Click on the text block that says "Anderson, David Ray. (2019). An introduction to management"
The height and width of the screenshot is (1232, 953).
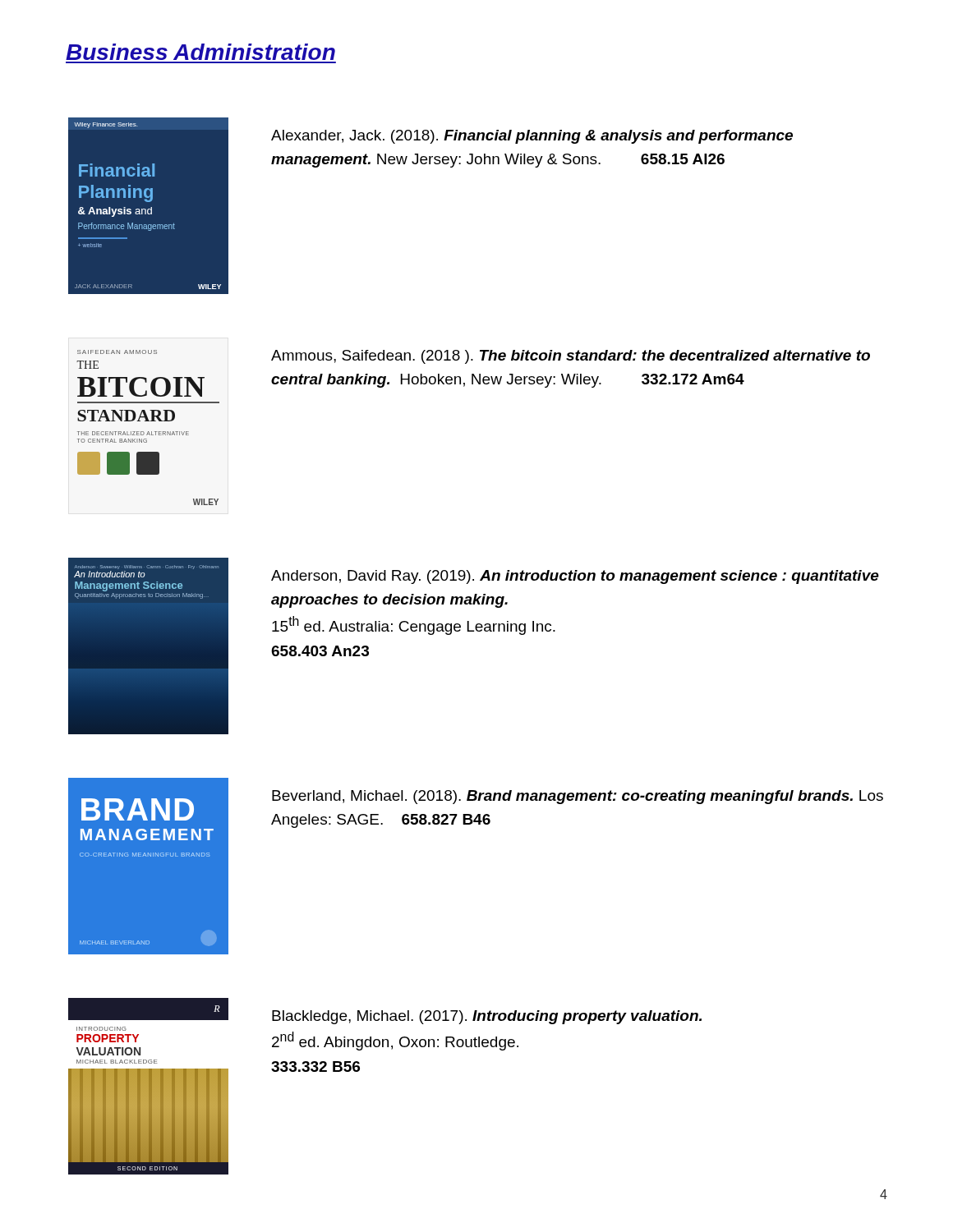(575, 577)
